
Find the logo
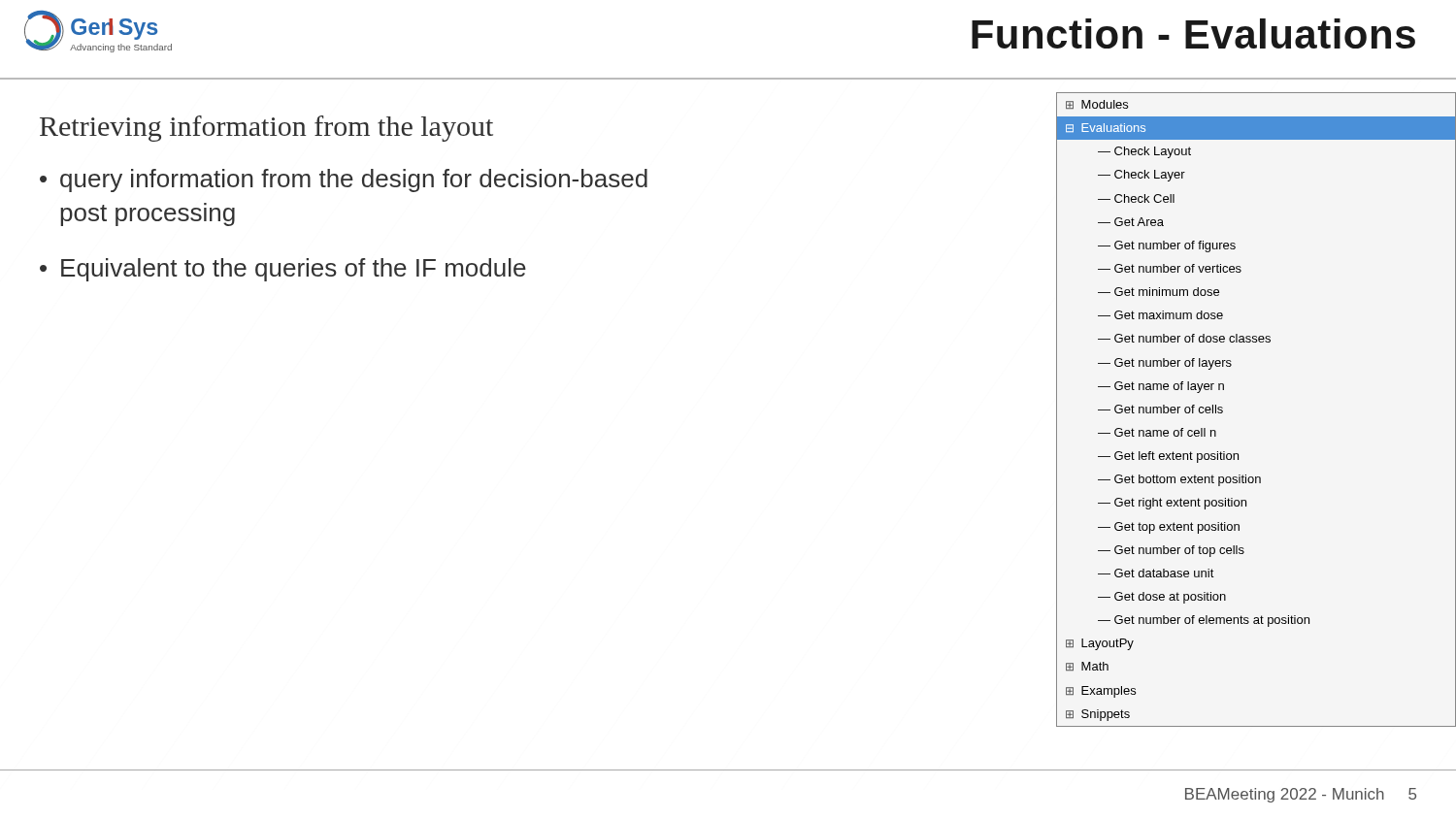tap(107, 34)
